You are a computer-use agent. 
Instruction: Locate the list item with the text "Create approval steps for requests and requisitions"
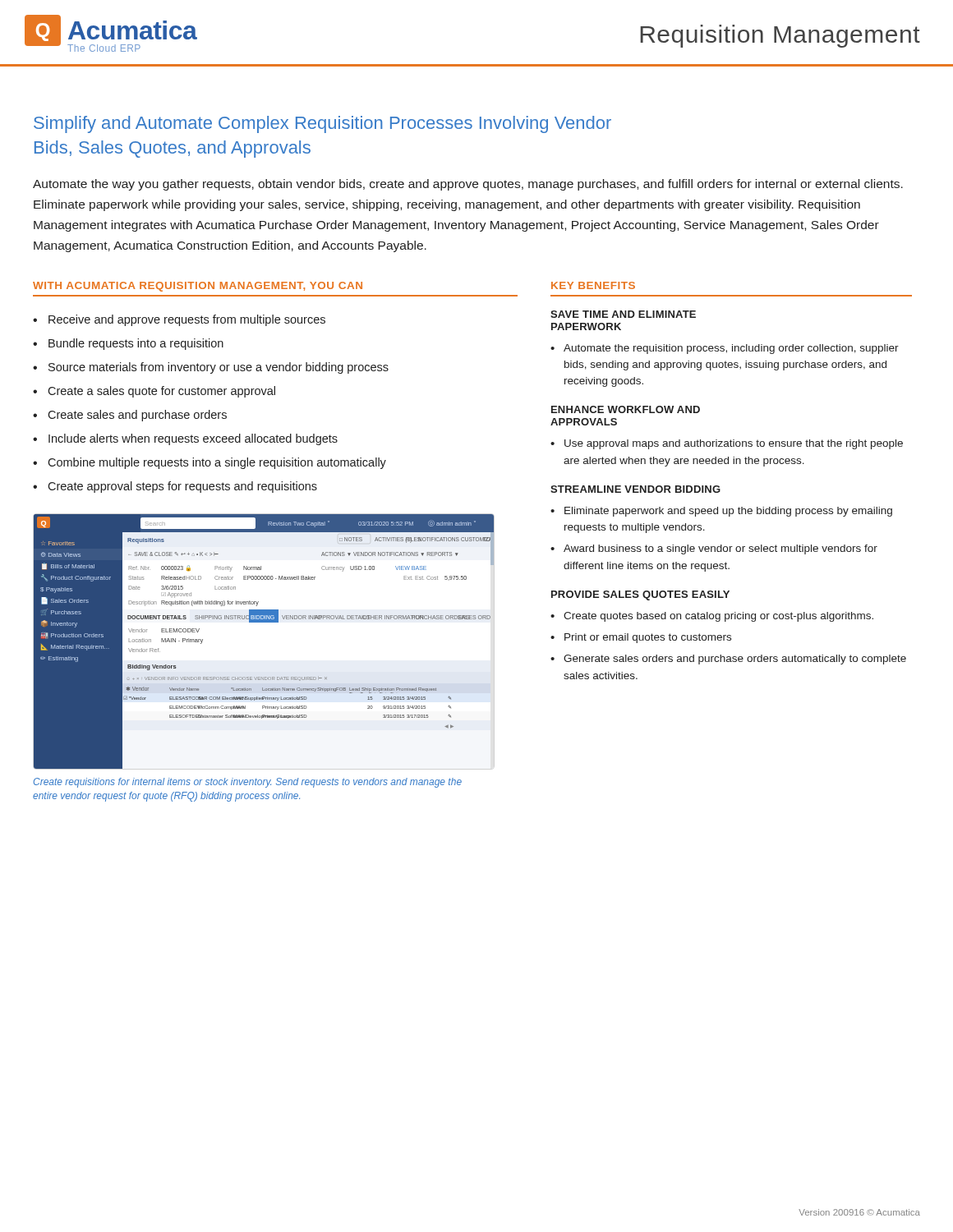182,486
